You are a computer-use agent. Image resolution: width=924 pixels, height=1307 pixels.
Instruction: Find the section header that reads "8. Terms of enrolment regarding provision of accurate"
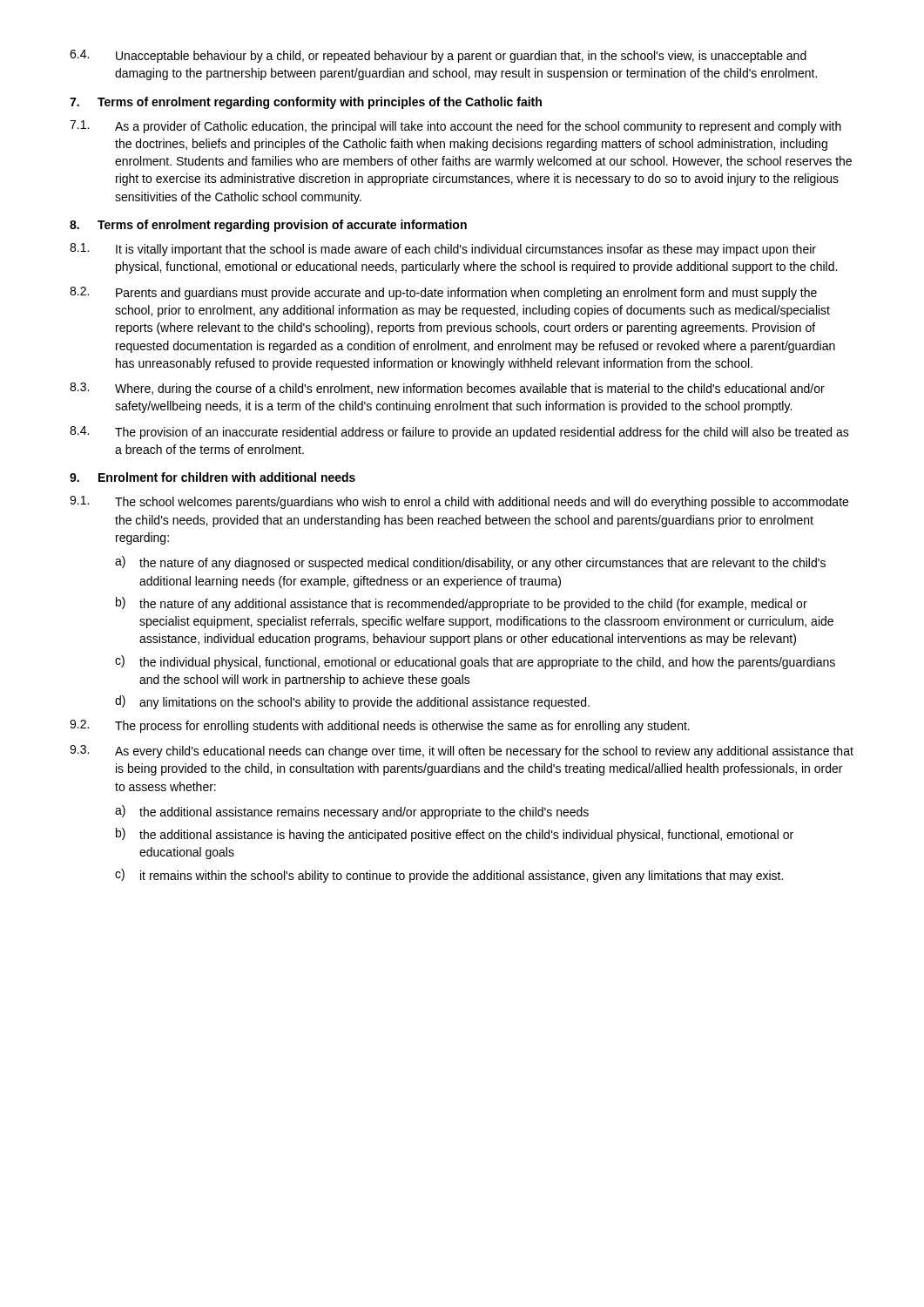tap(462, 225)
